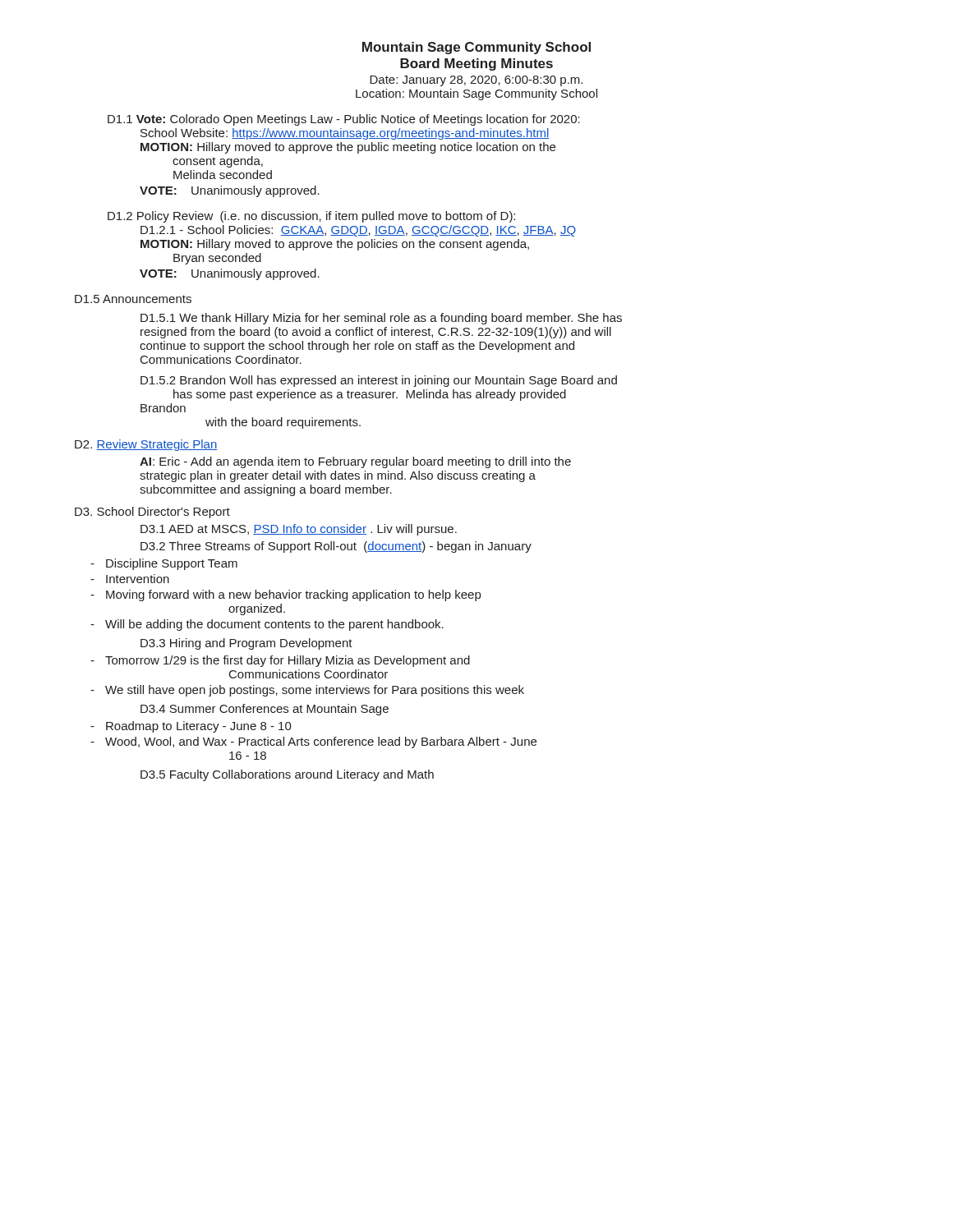Point to the block starting "D1.2 Policy Review (i.e. no discussion,"
953x1232 pixels.
(x=493, y=244)
